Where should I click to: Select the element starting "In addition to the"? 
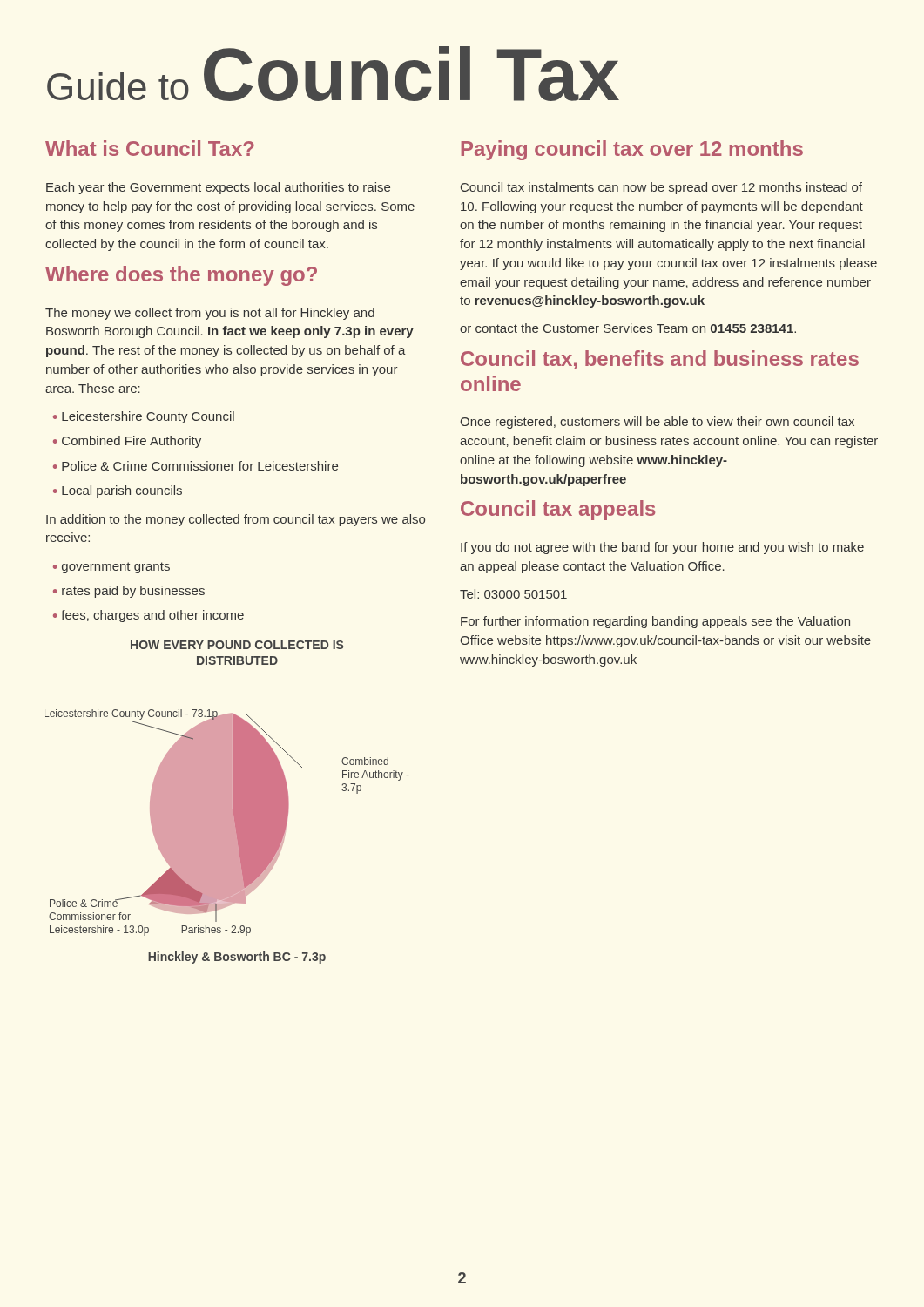(237, 528)
